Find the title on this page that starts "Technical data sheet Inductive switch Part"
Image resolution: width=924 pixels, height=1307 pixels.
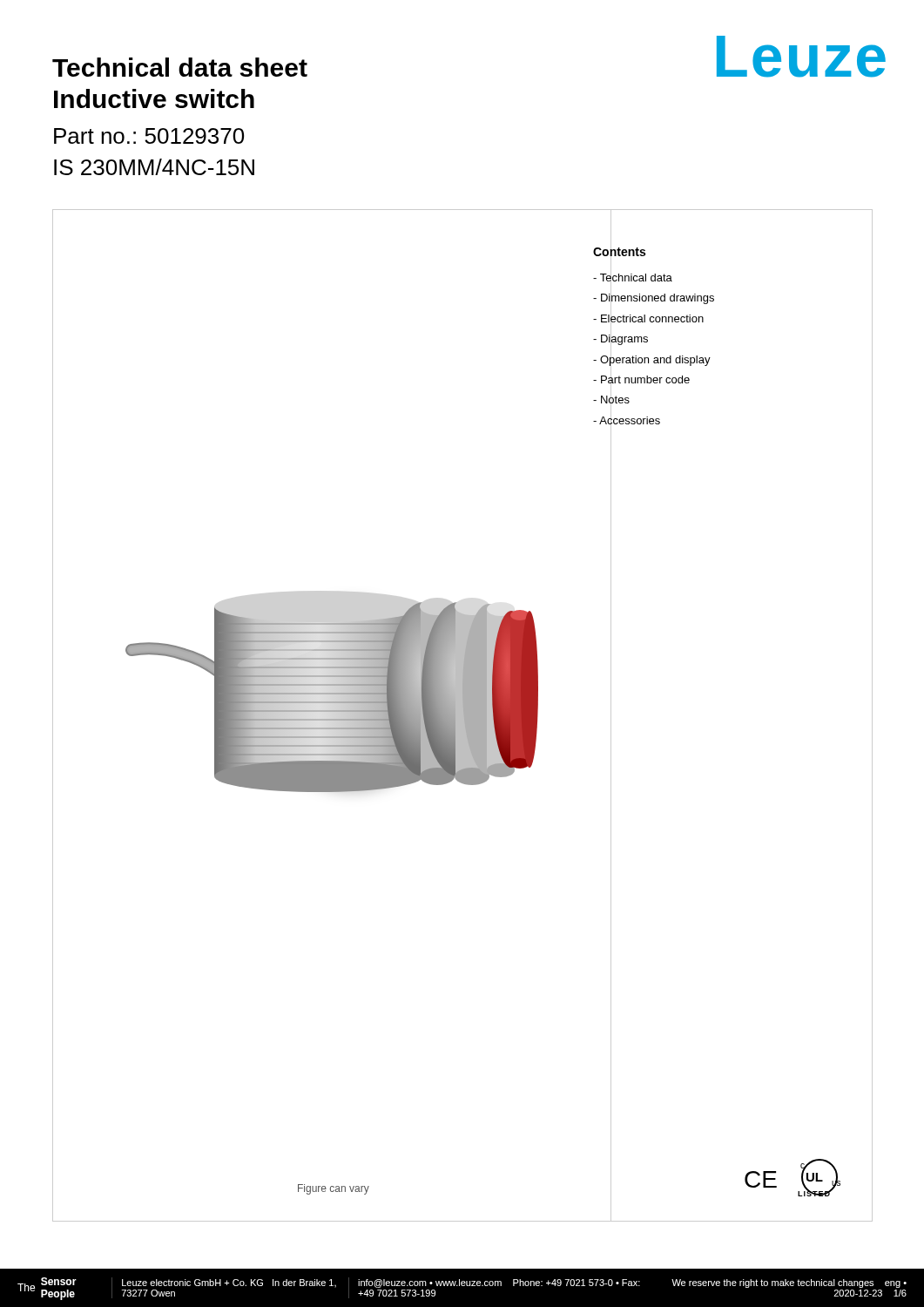coord(180,118)
